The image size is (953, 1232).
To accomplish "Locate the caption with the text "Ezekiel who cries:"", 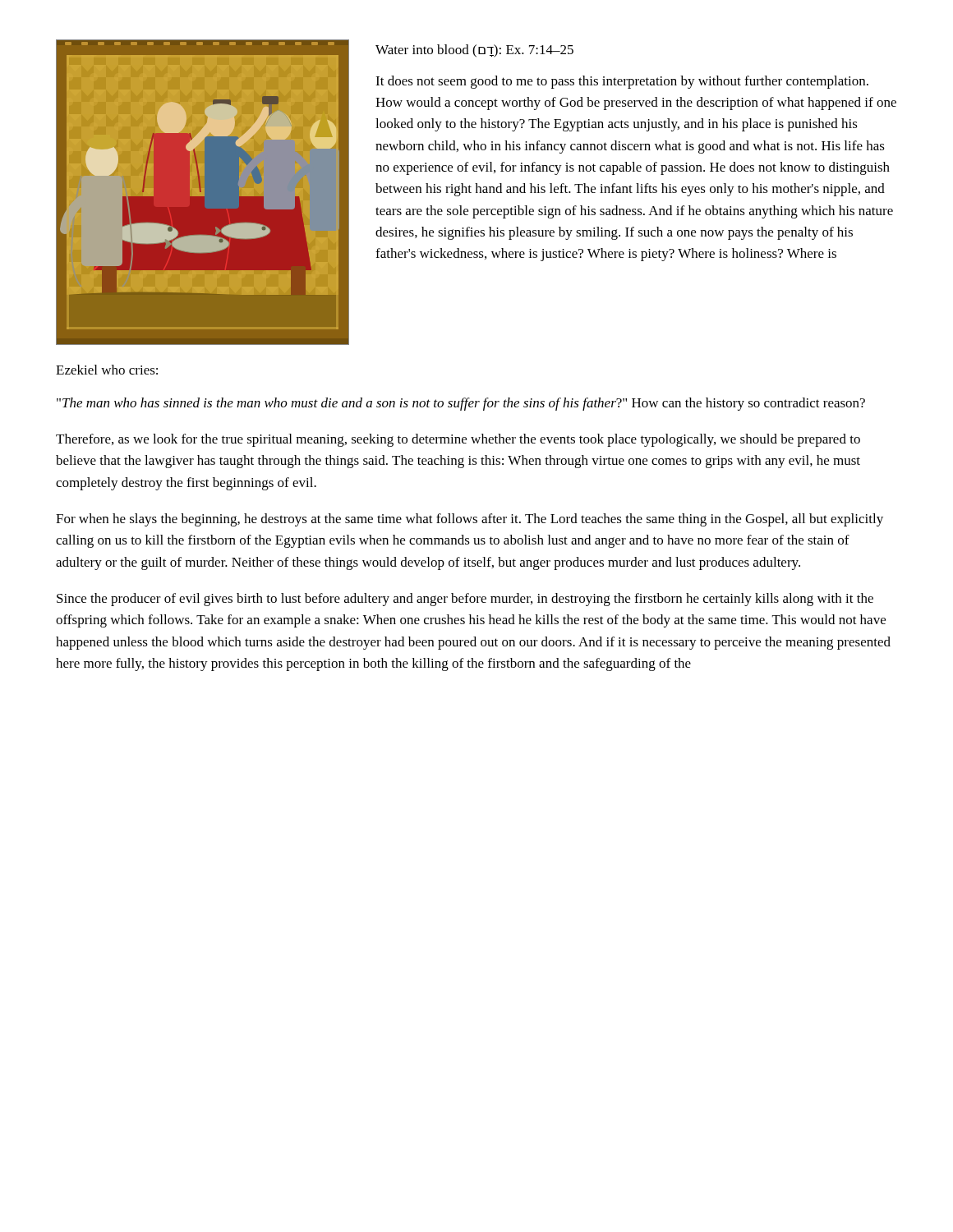I will tap(107, 370).
